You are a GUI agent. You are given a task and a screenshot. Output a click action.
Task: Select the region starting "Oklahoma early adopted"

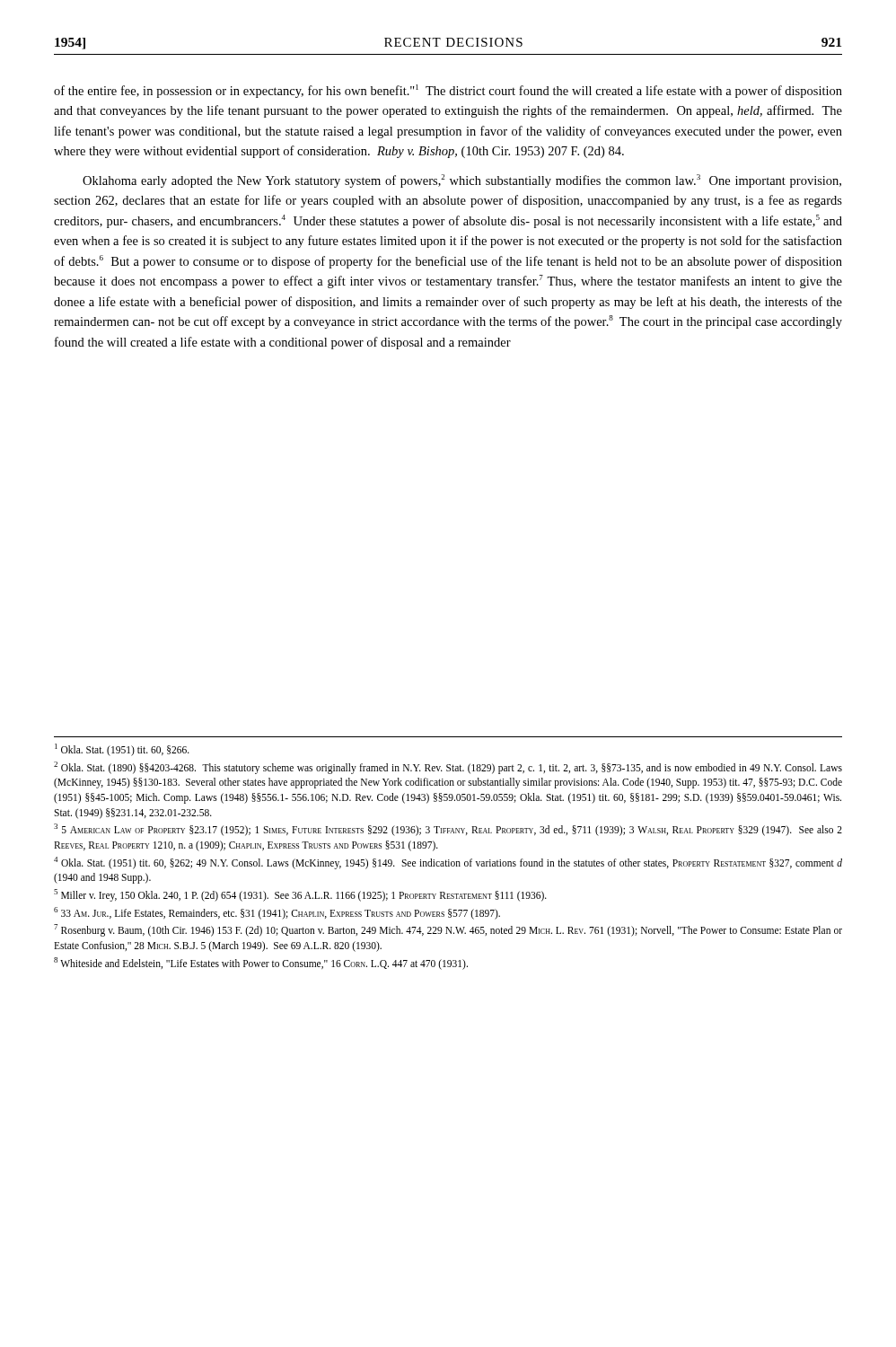pyautogui.click(x=448, y=261)
